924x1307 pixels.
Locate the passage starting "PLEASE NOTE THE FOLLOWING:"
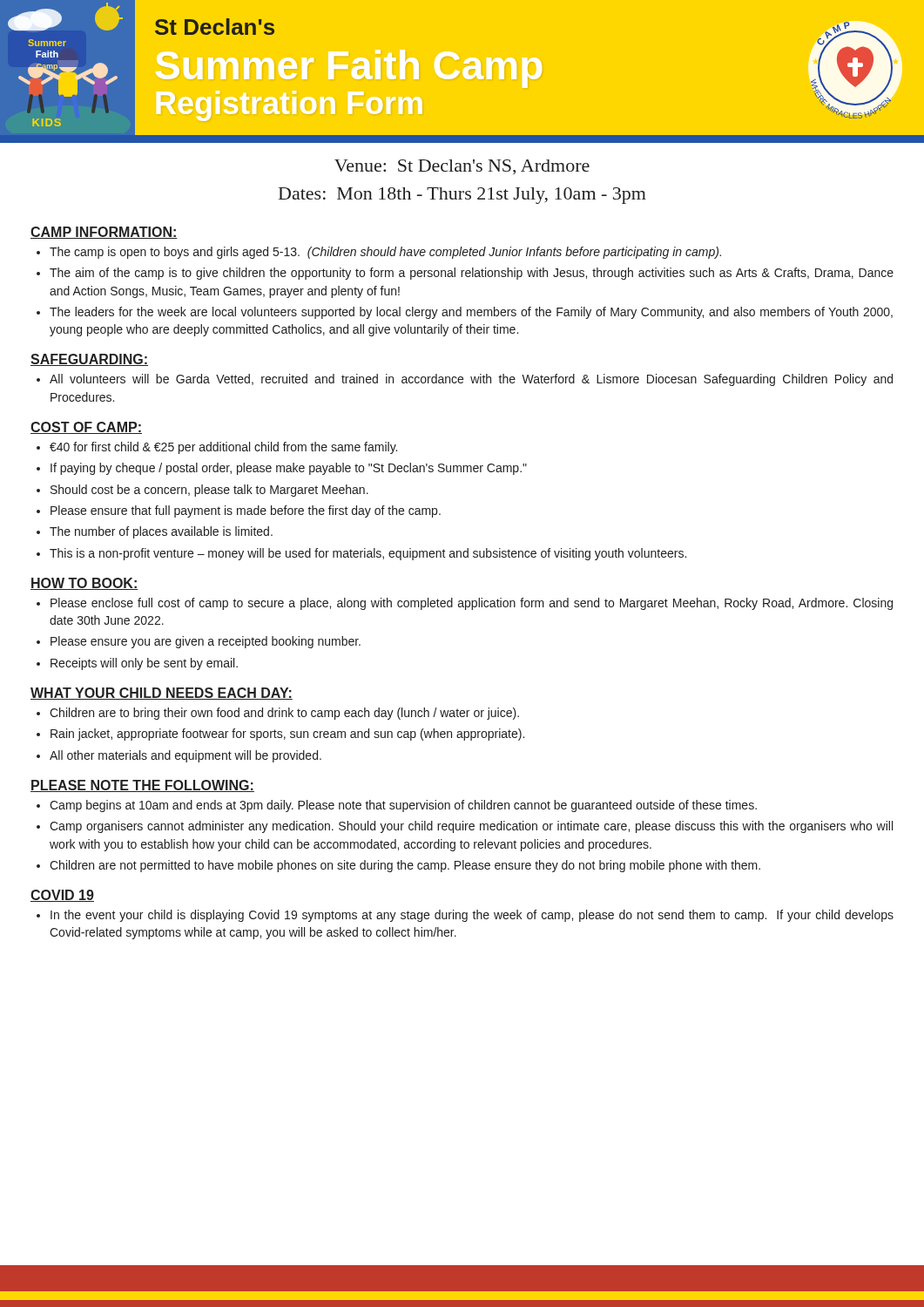142,785
